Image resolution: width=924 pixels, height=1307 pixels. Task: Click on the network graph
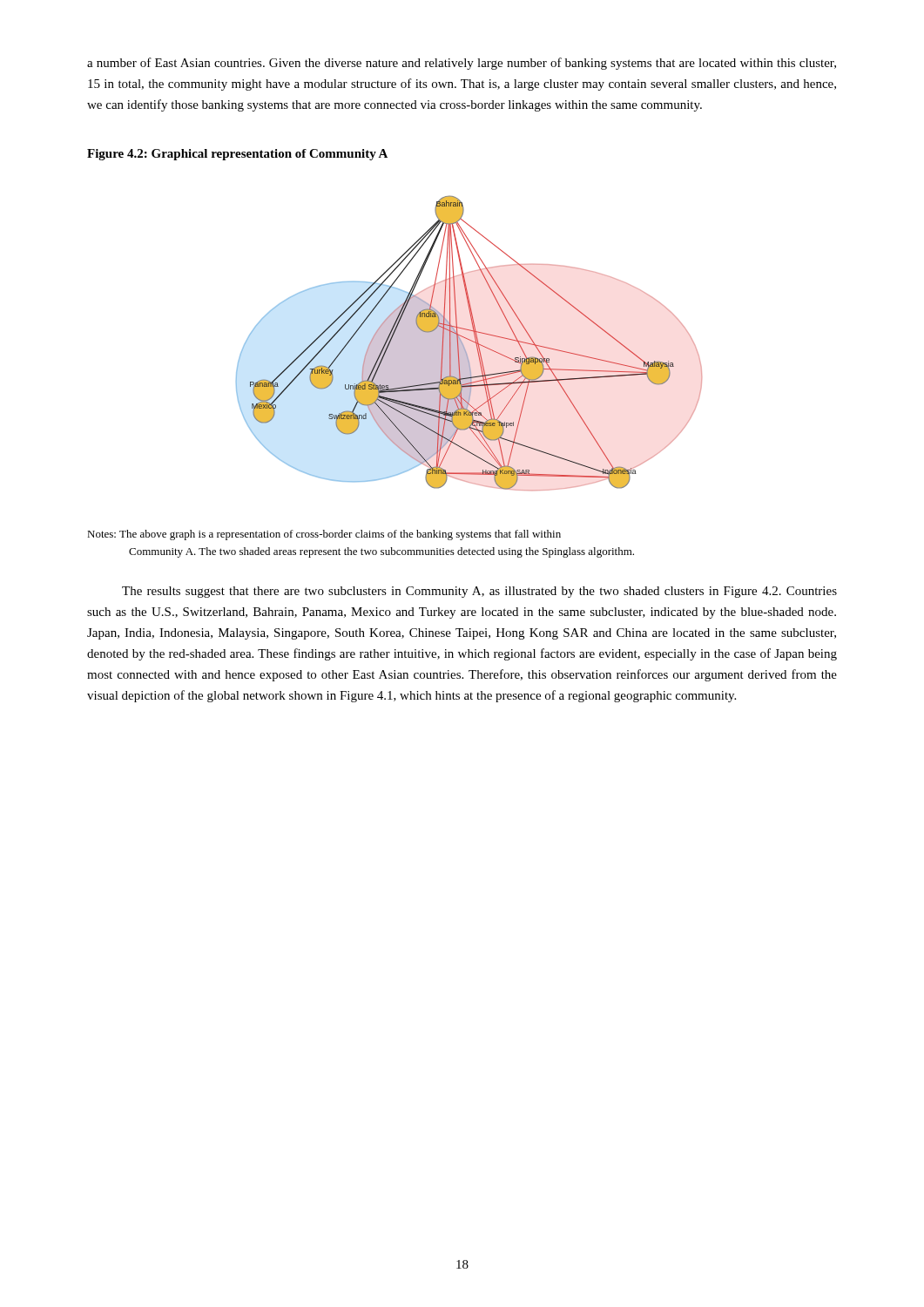point(462,347)
